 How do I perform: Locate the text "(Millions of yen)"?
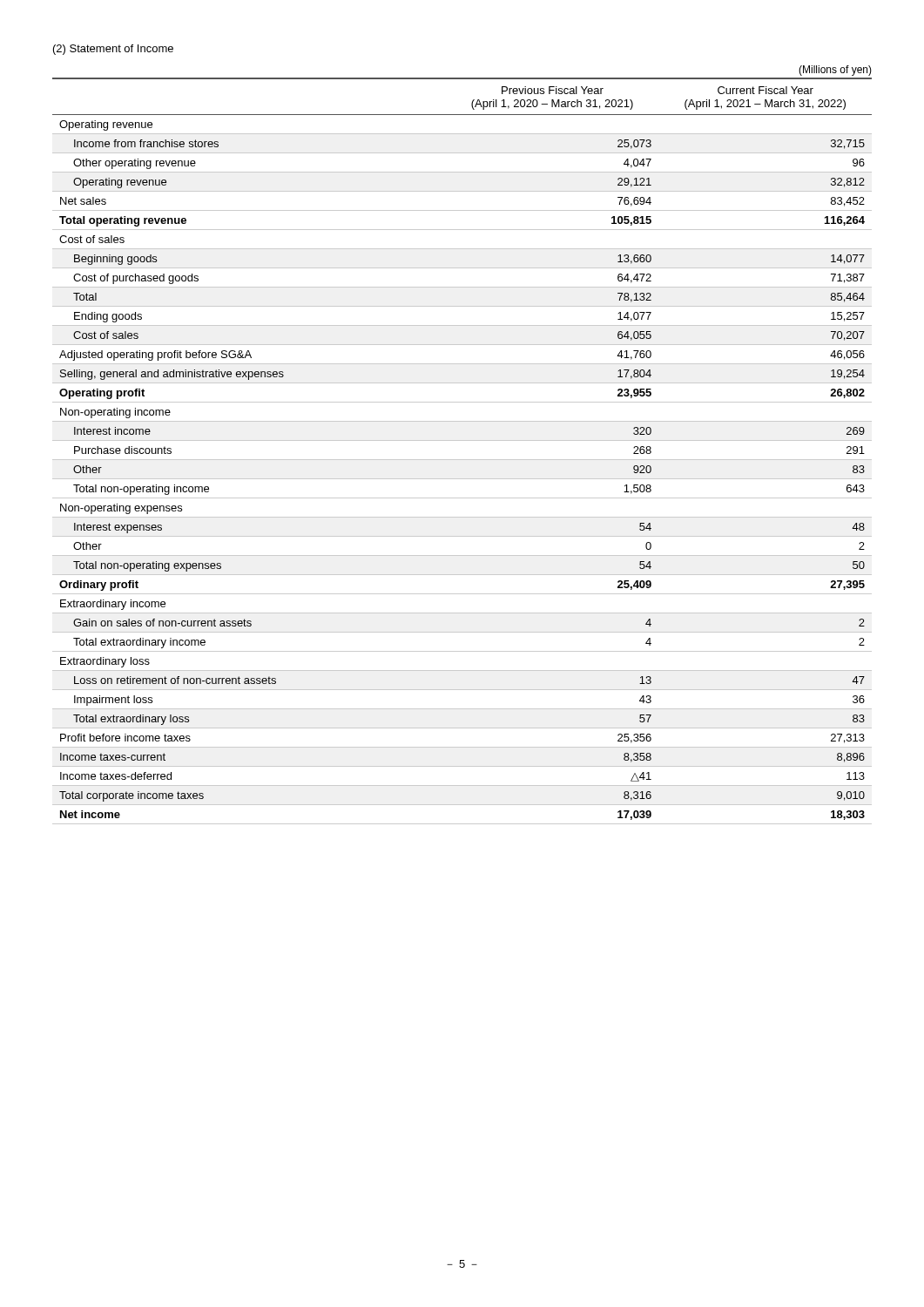pyautogui.click(x=835, y=70)
